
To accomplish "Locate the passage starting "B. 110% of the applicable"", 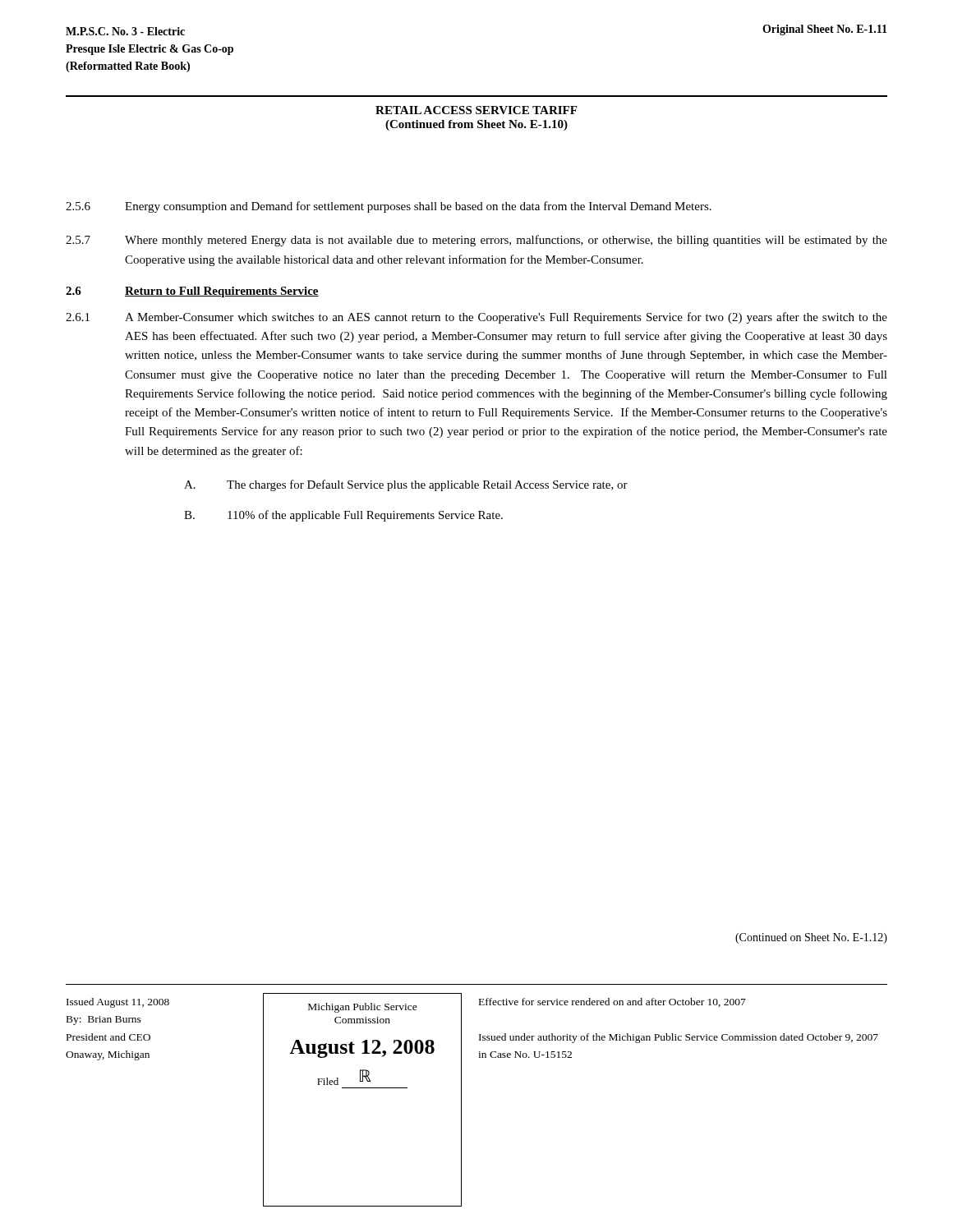I will coord(343,516).
